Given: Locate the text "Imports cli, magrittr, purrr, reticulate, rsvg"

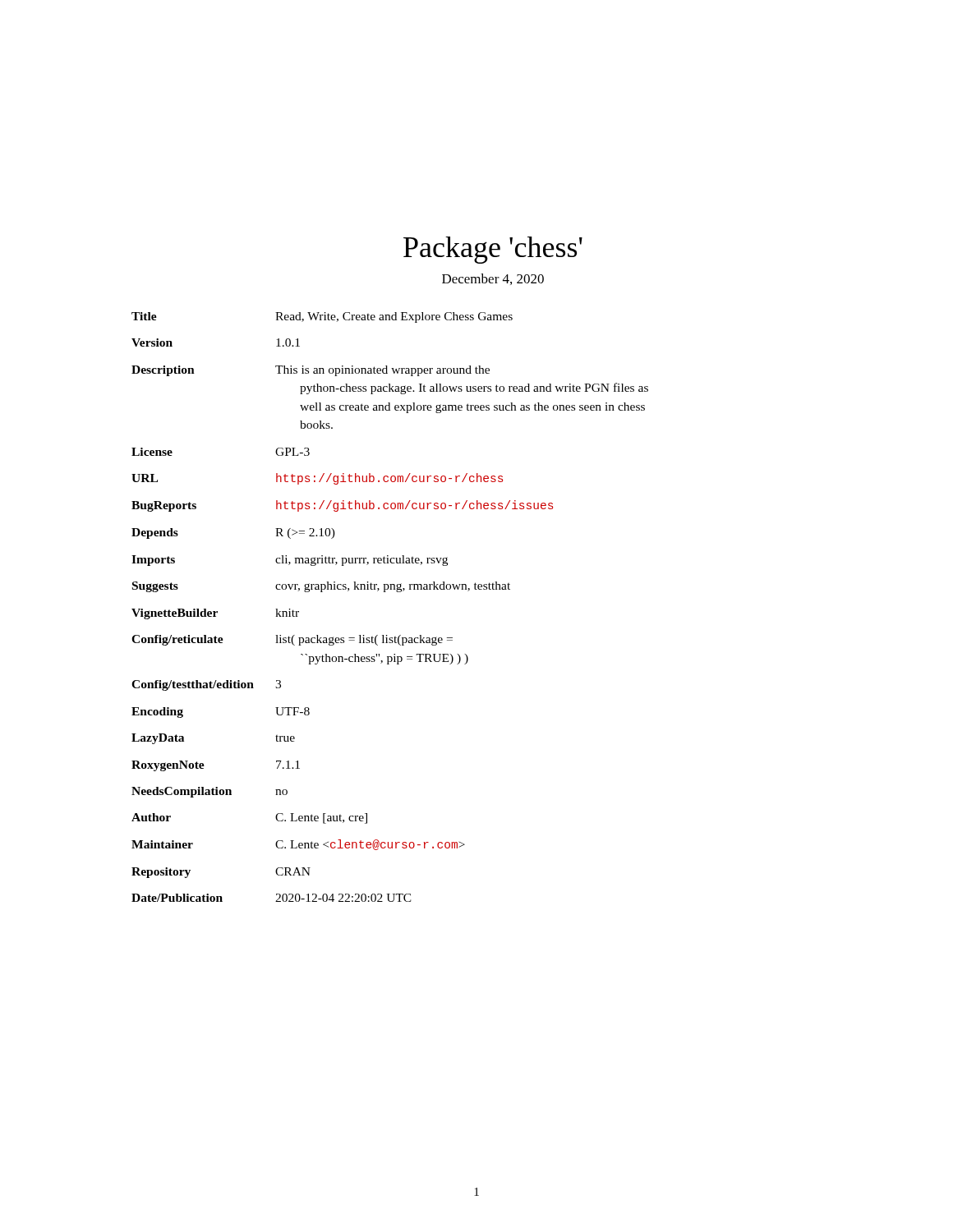Looking at the screenshot, I should 290,561.
